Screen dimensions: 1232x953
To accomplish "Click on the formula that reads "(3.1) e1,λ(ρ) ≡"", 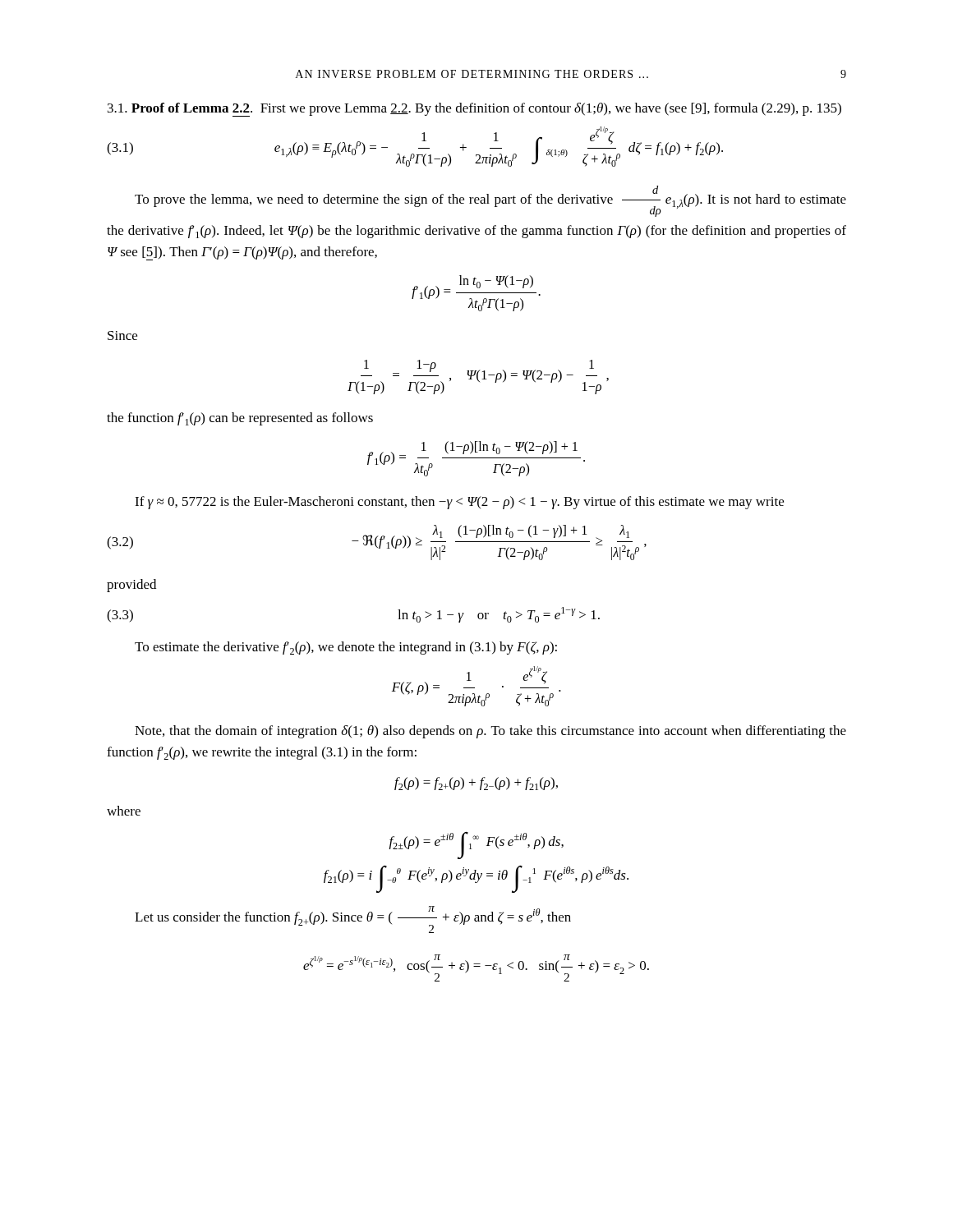I will tap(476, 148).
